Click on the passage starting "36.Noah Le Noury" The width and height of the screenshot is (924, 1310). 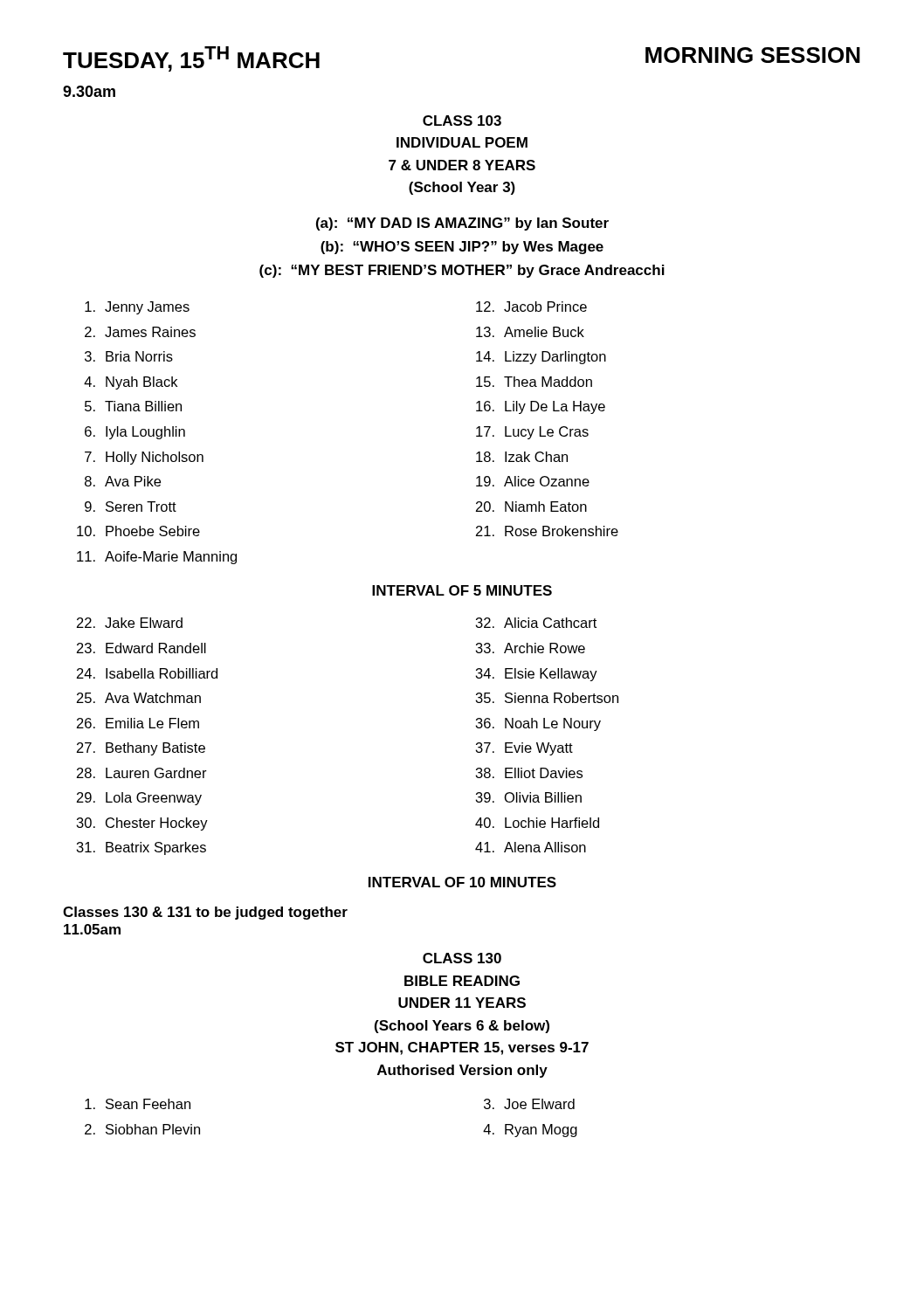(538, 724)
